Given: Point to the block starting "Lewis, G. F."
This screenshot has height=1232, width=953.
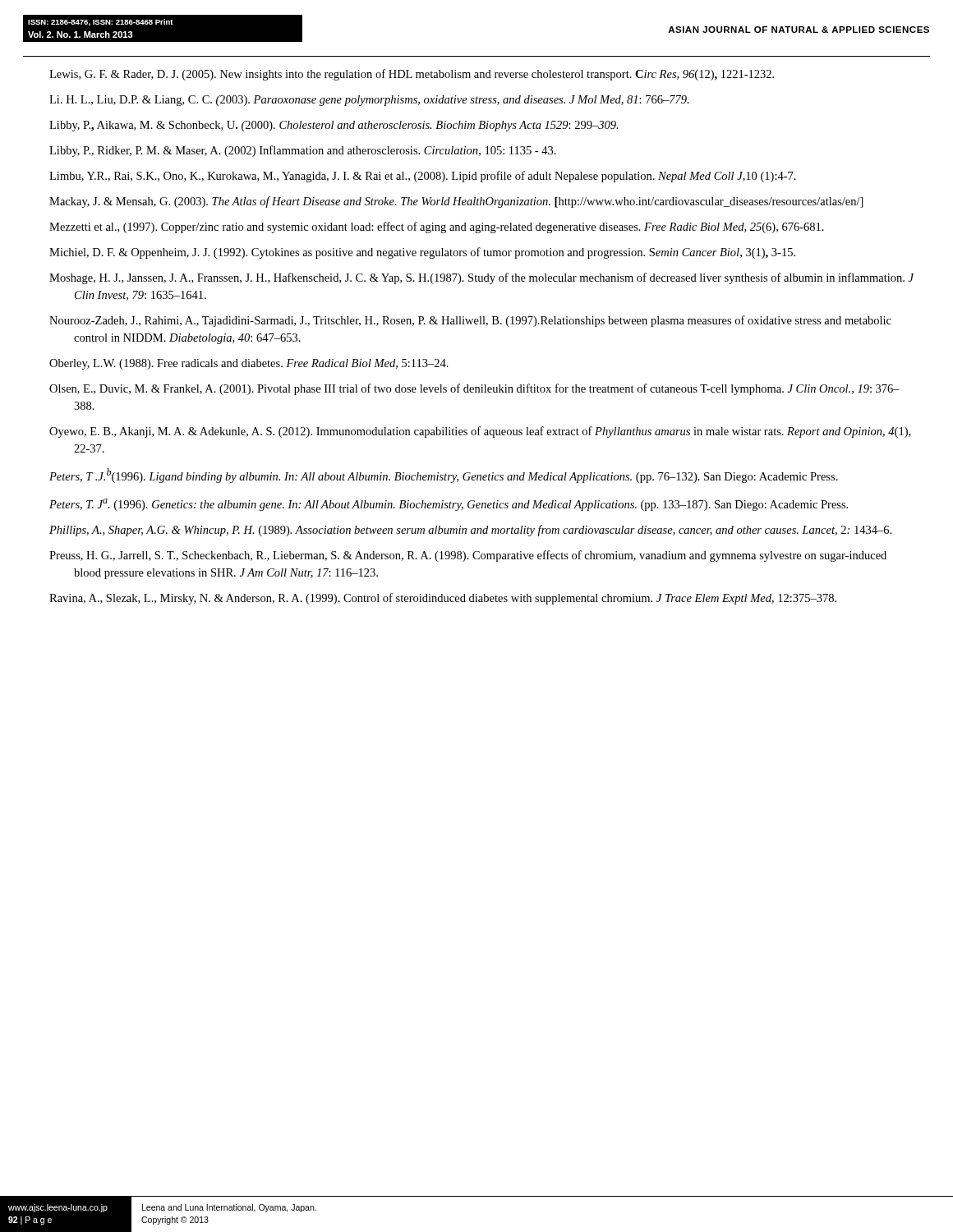Looking at the screenshot, I should pos(412,74).
